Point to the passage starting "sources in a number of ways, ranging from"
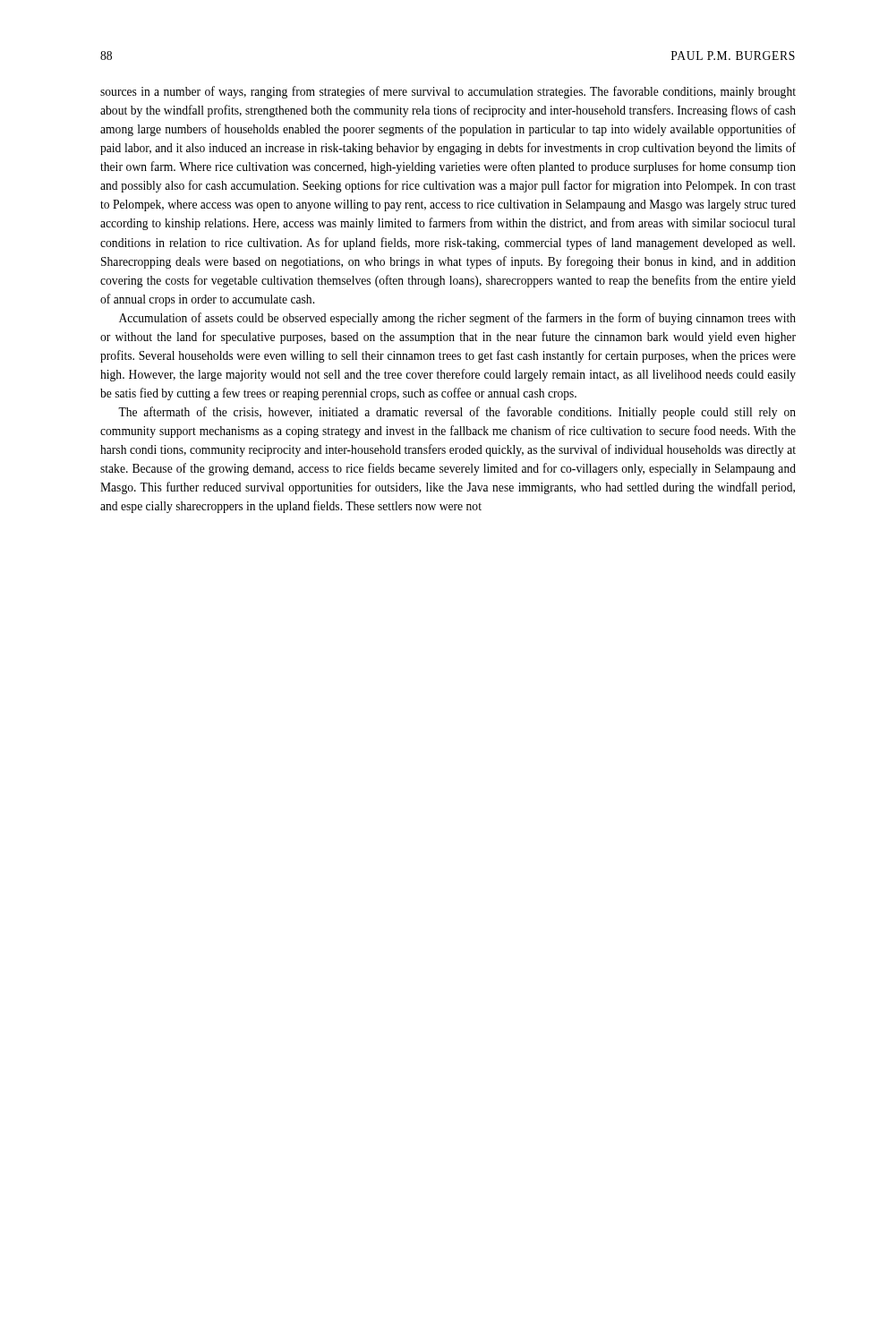This screenshot has width=896, height=1343. (x=448, y=92)
